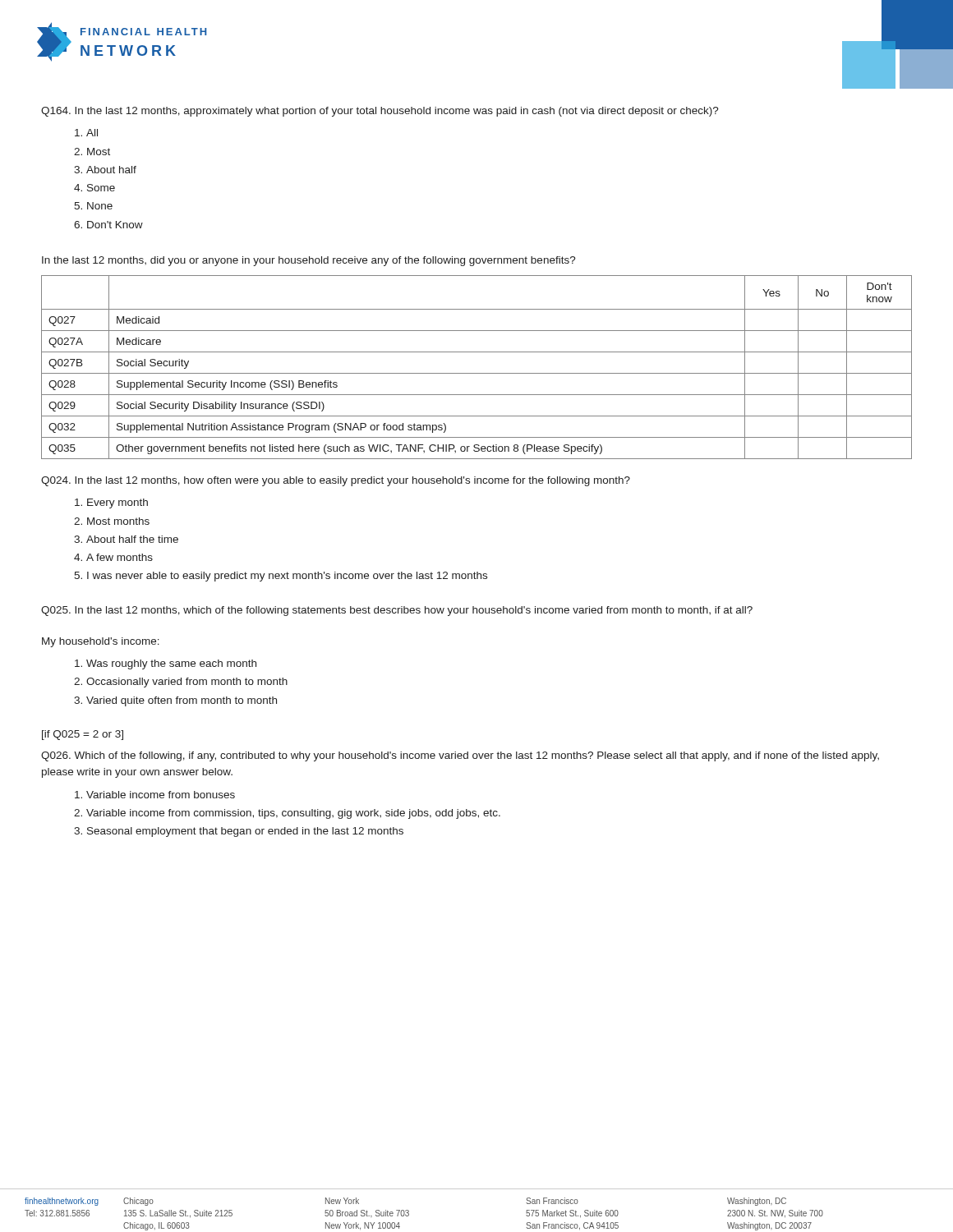Find the text block that reads "In the last 12 months, did you or"
This screenshot has width=953, height=1232.
pos(308,260)
